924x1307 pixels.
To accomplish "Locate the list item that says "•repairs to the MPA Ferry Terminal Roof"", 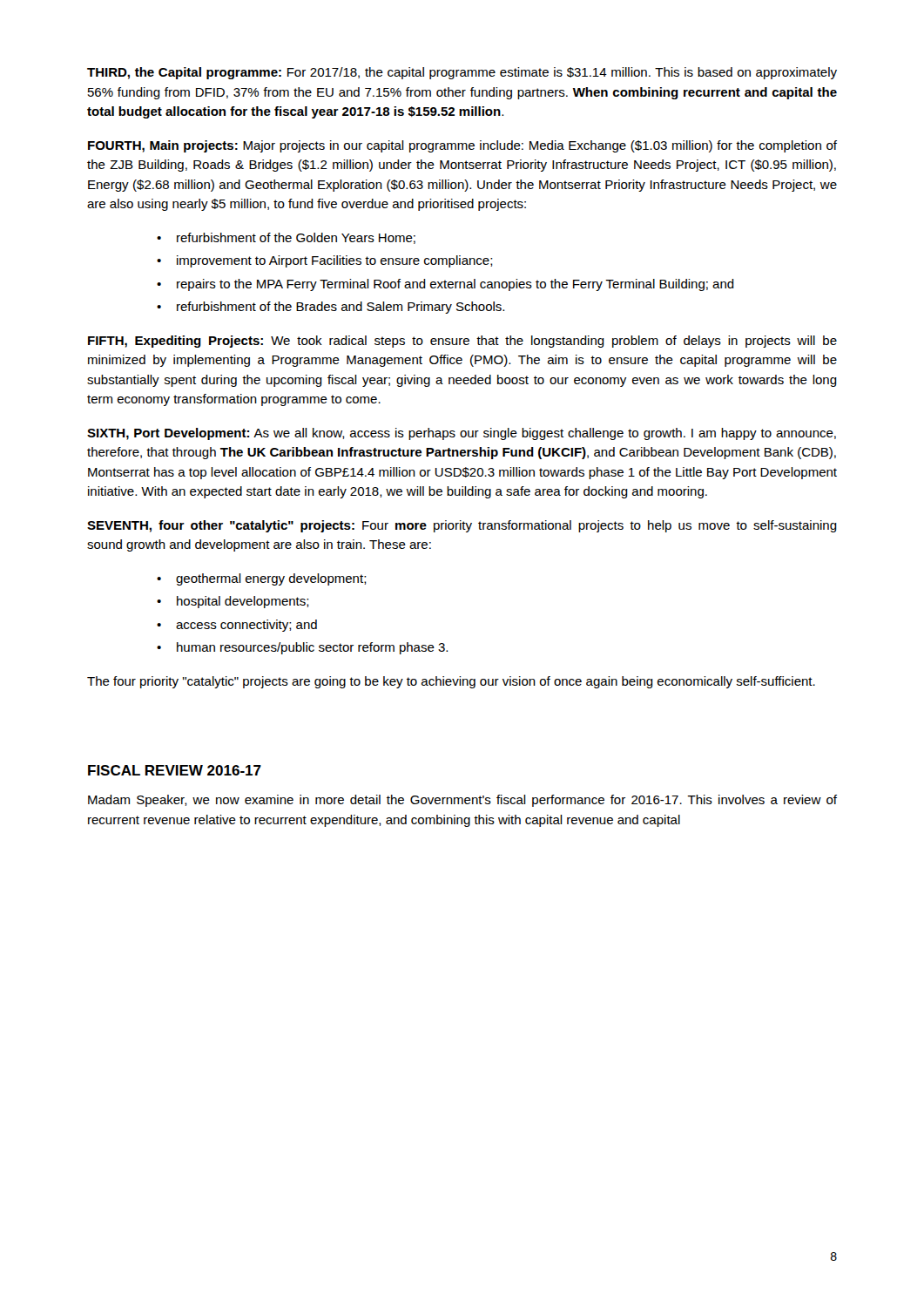I will 446,284.
